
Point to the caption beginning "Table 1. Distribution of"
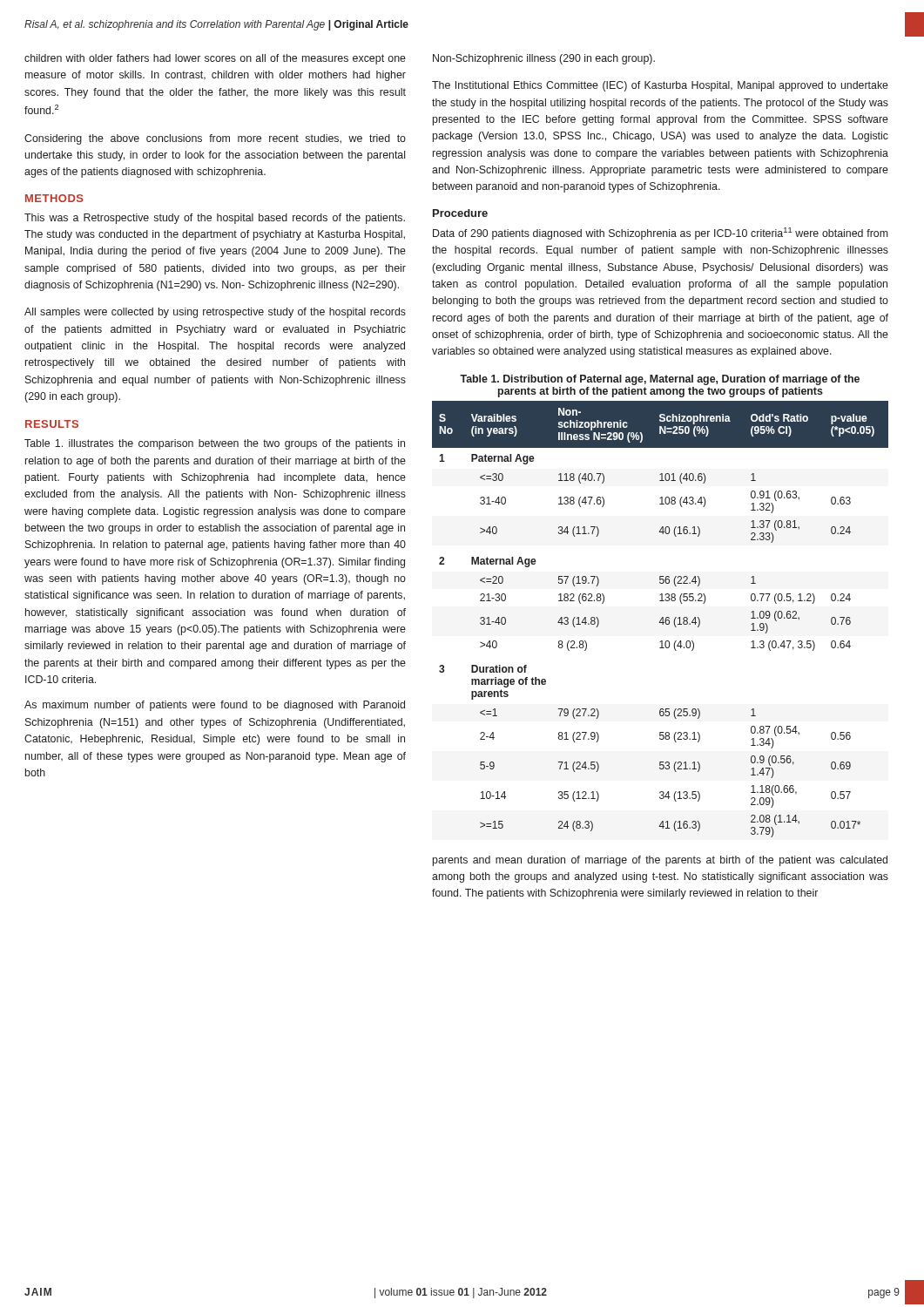click(x=660, y=385)
